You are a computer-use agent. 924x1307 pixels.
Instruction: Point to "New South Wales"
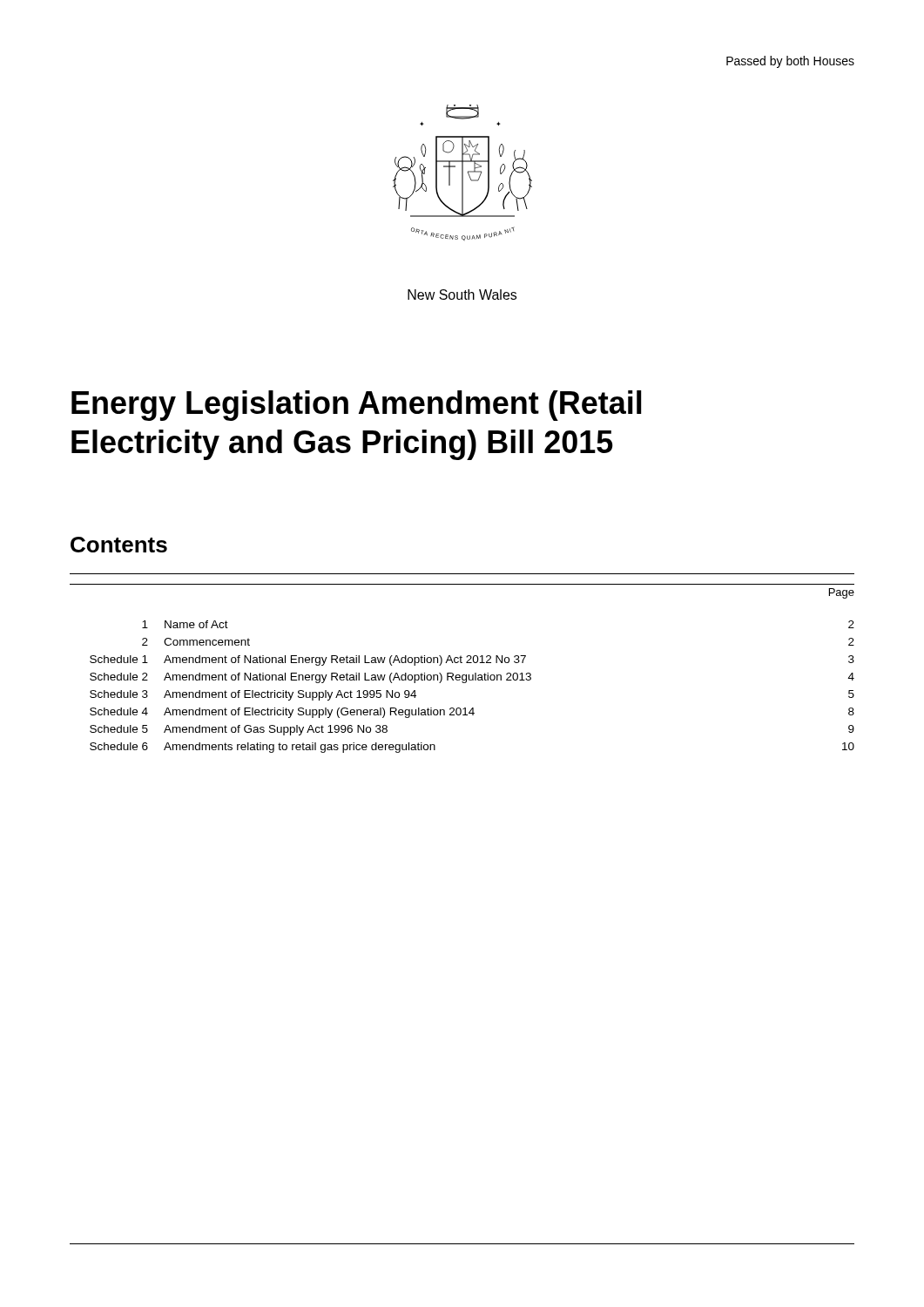tap(462, 295)
